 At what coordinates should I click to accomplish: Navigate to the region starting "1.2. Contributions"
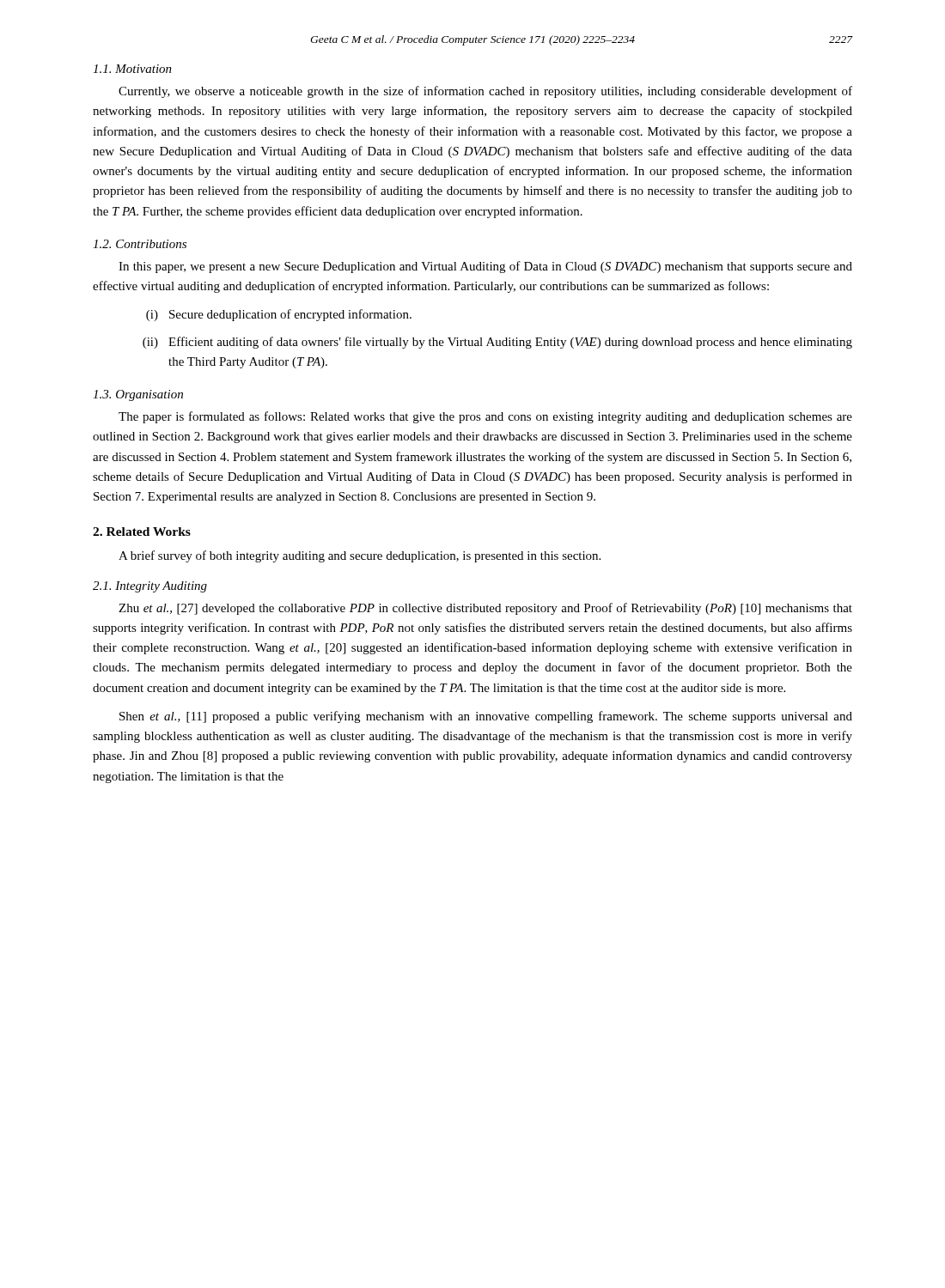click(140, 244)
